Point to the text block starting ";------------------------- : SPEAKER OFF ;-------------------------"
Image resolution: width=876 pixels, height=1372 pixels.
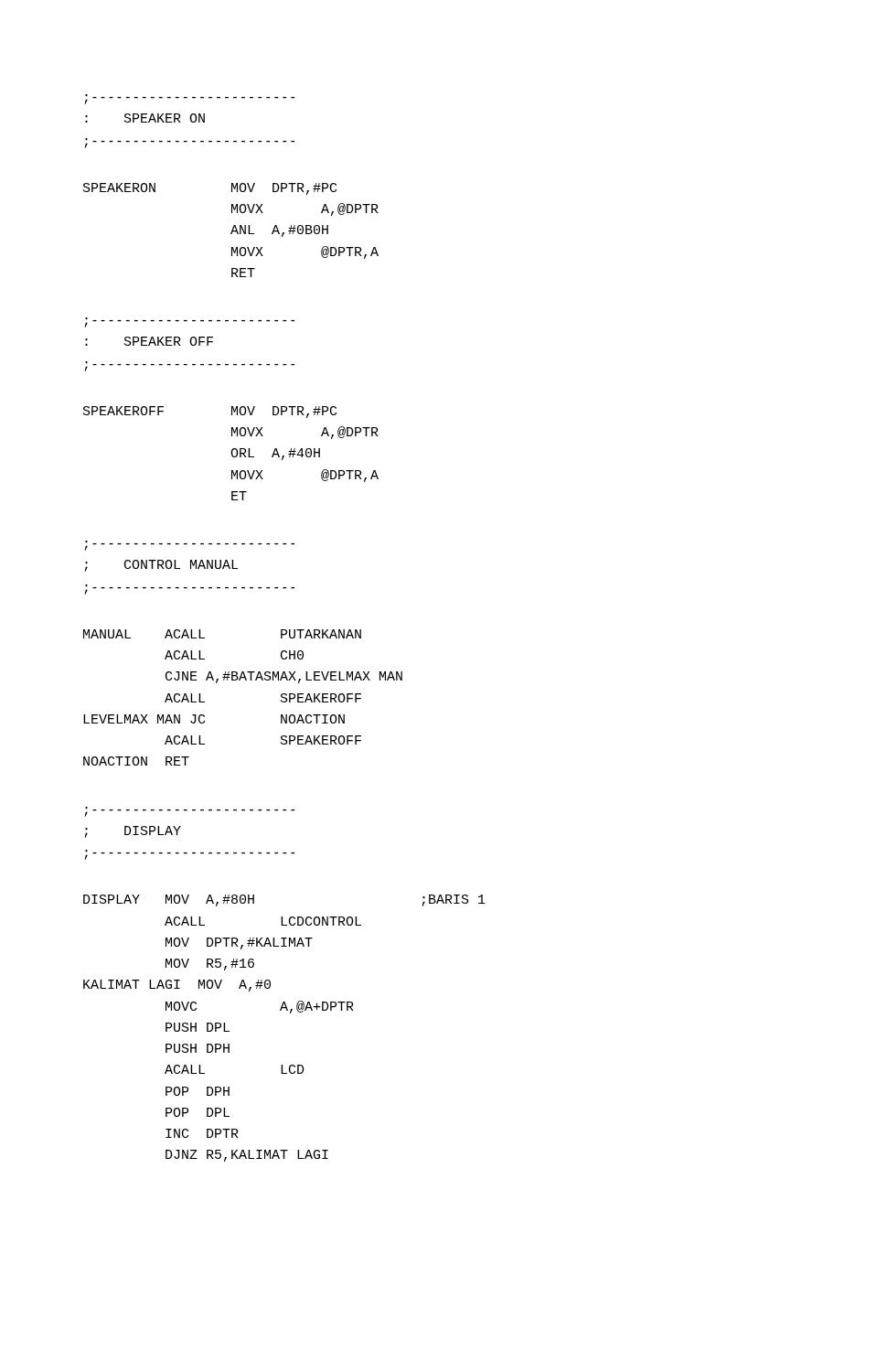(190, 342)
